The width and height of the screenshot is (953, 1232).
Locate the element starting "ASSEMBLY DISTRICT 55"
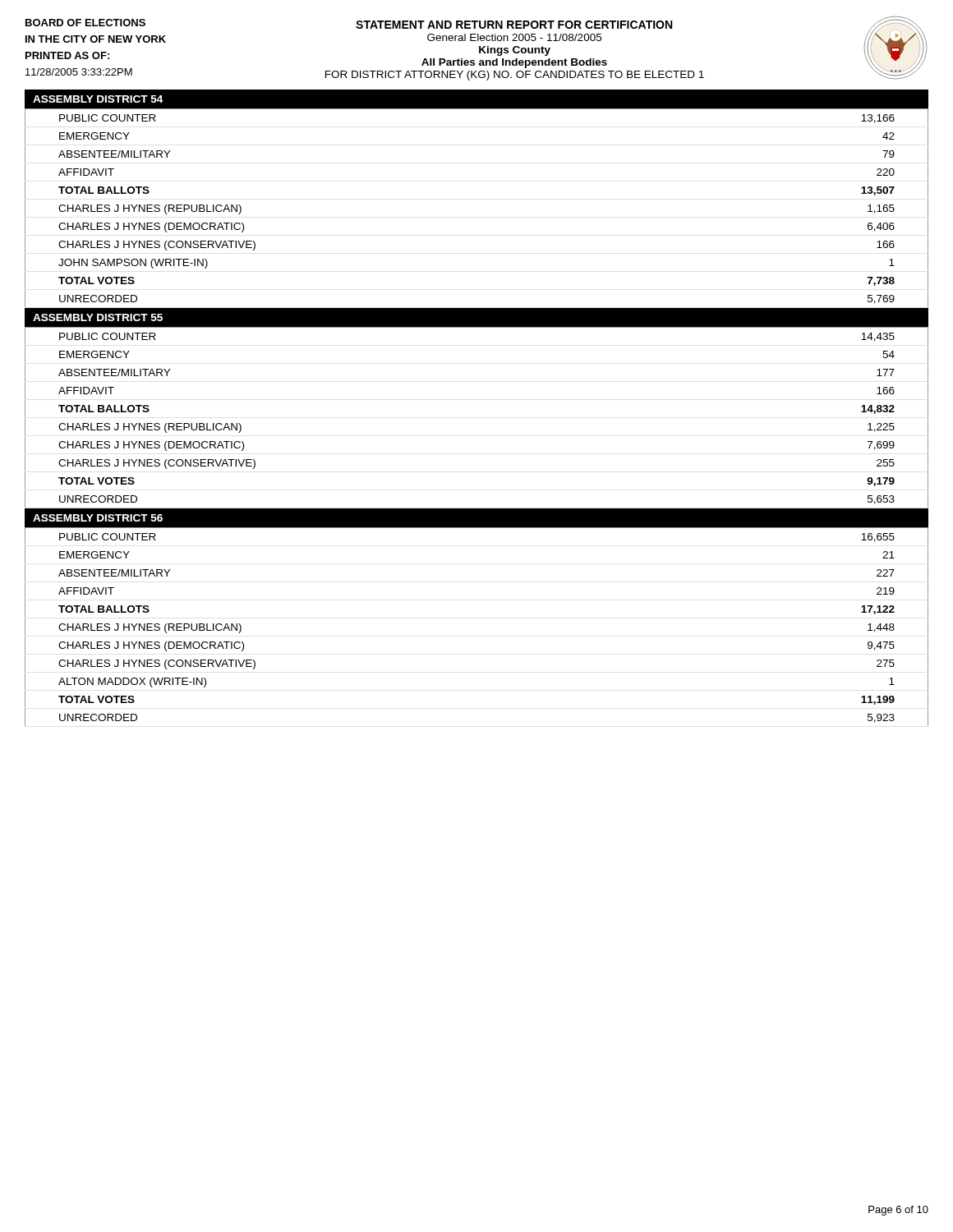98,317
